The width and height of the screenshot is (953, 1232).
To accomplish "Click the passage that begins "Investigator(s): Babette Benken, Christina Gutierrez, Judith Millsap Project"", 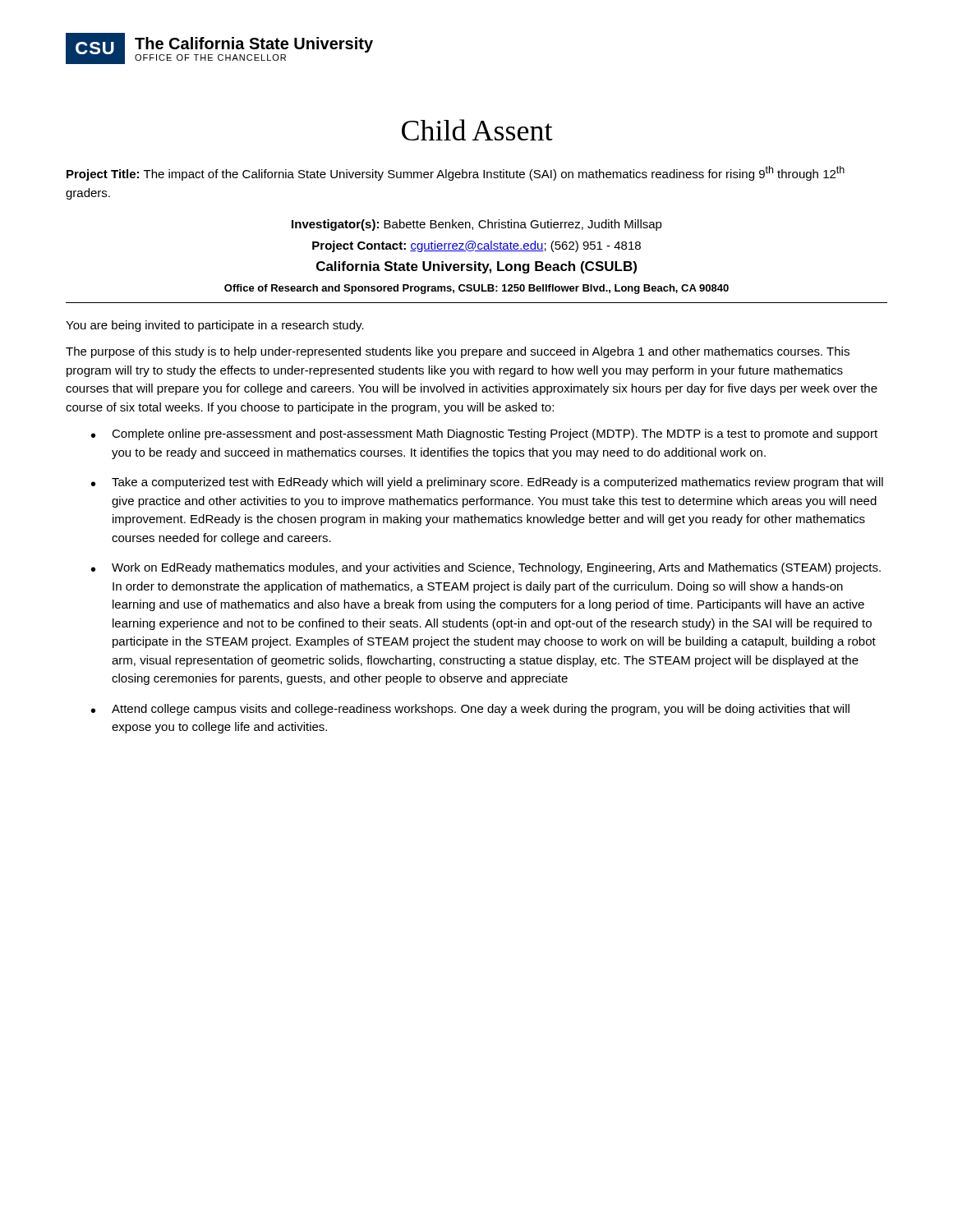I will tap(476, 255).
